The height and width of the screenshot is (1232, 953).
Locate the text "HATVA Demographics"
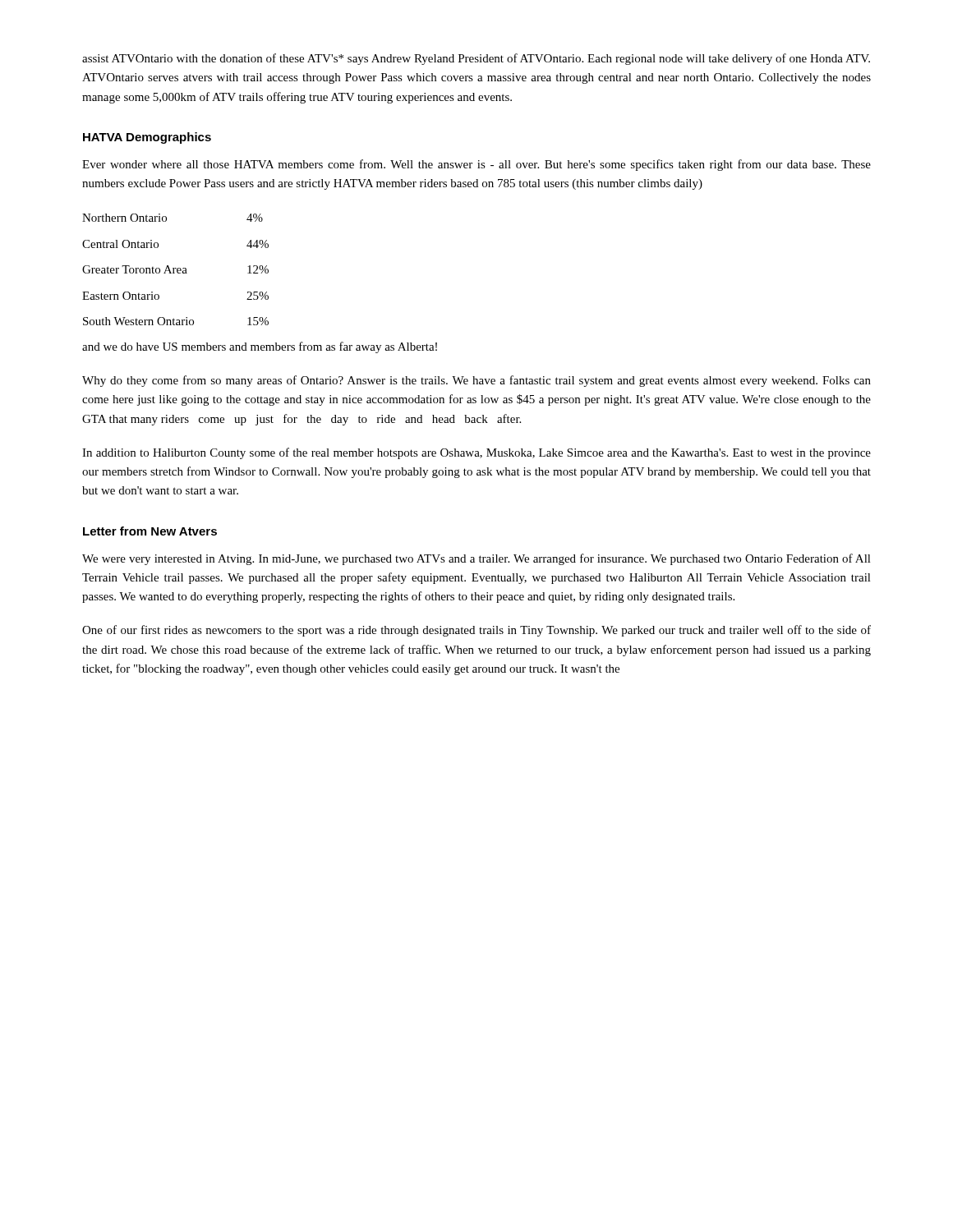click(x=147, y=137)
